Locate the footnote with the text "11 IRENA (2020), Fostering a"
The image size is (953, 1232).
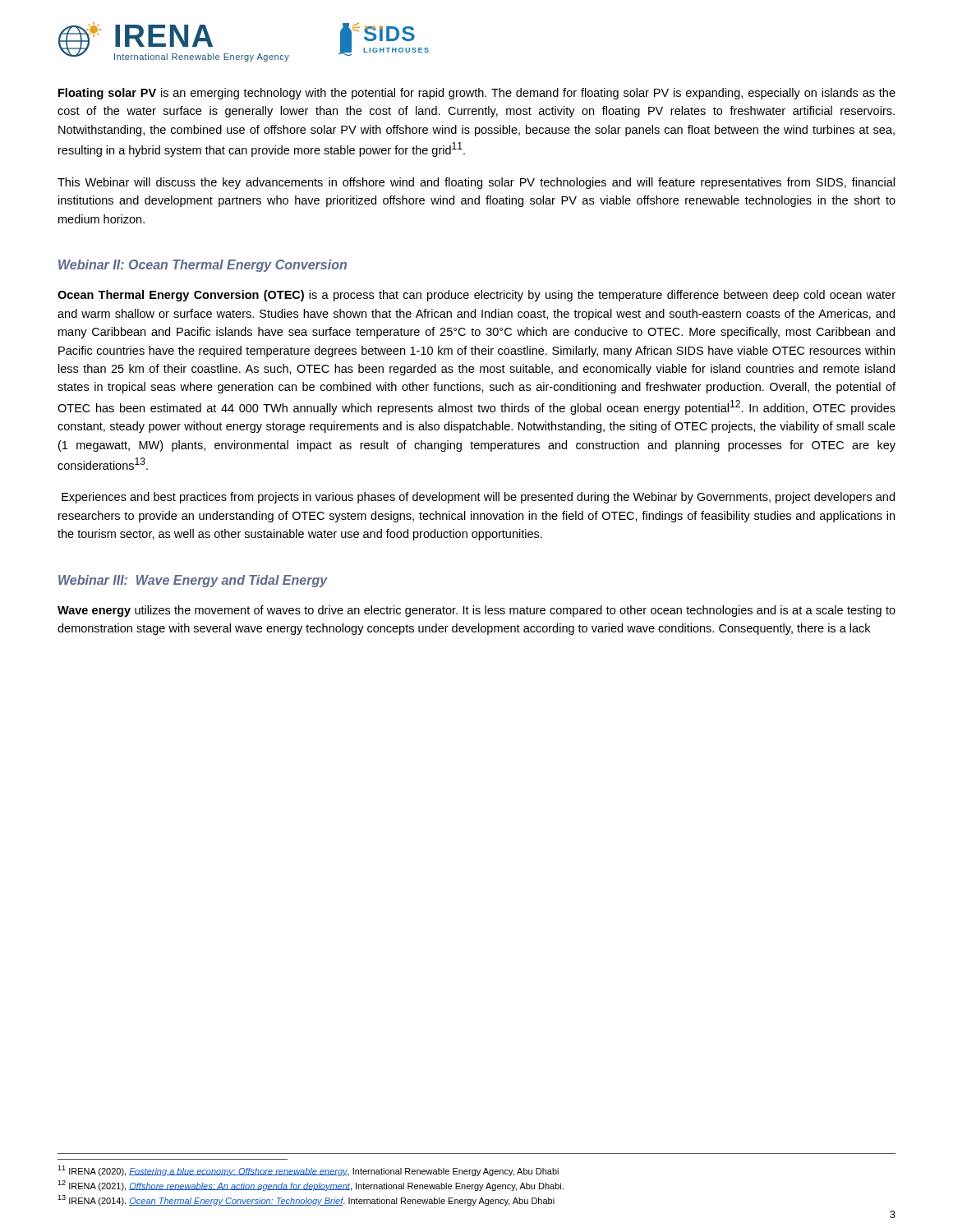(308, 1169)
